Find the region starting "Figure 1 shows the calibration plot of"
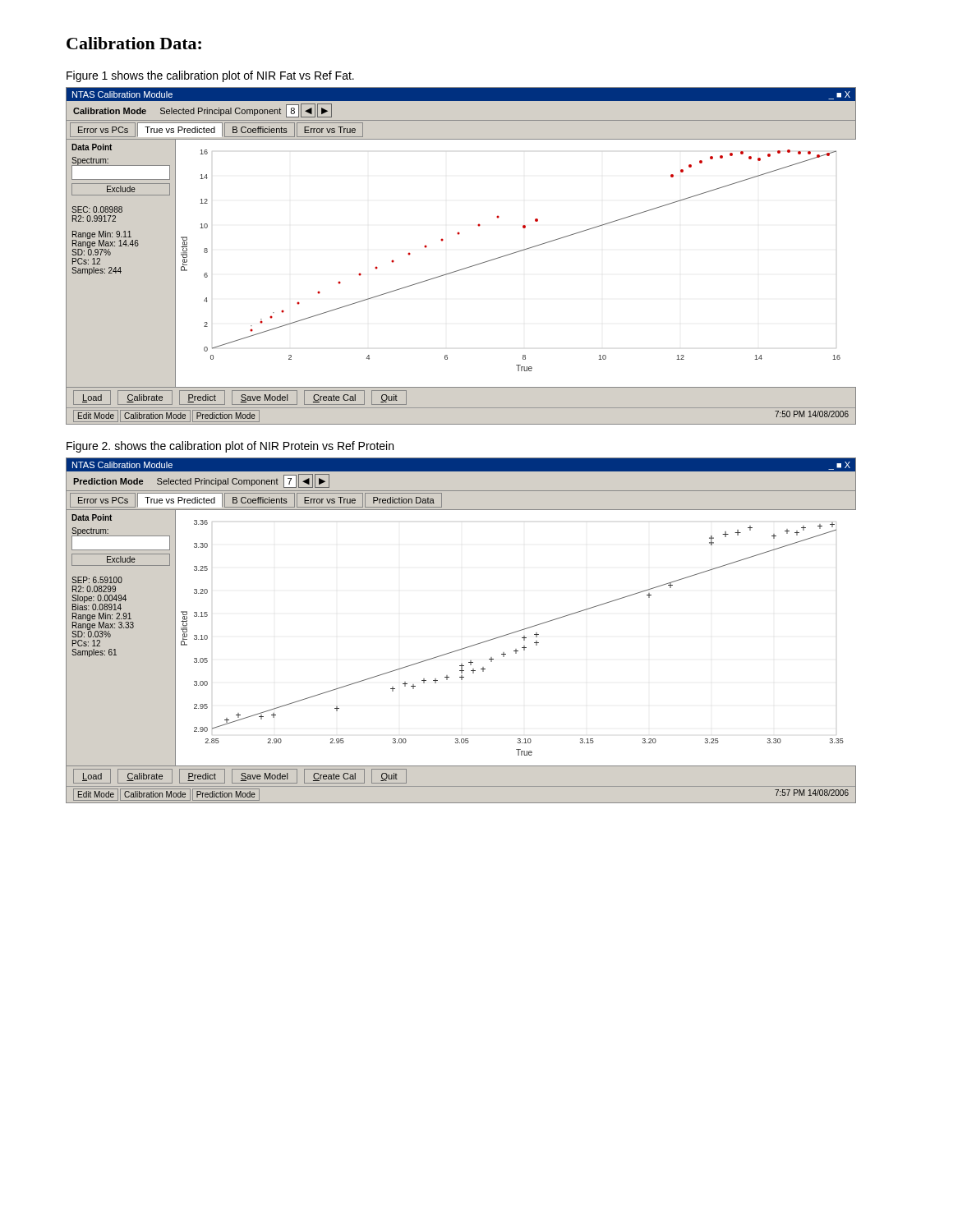The width and height of the screenshot is (953, 1232). [210, 76]
